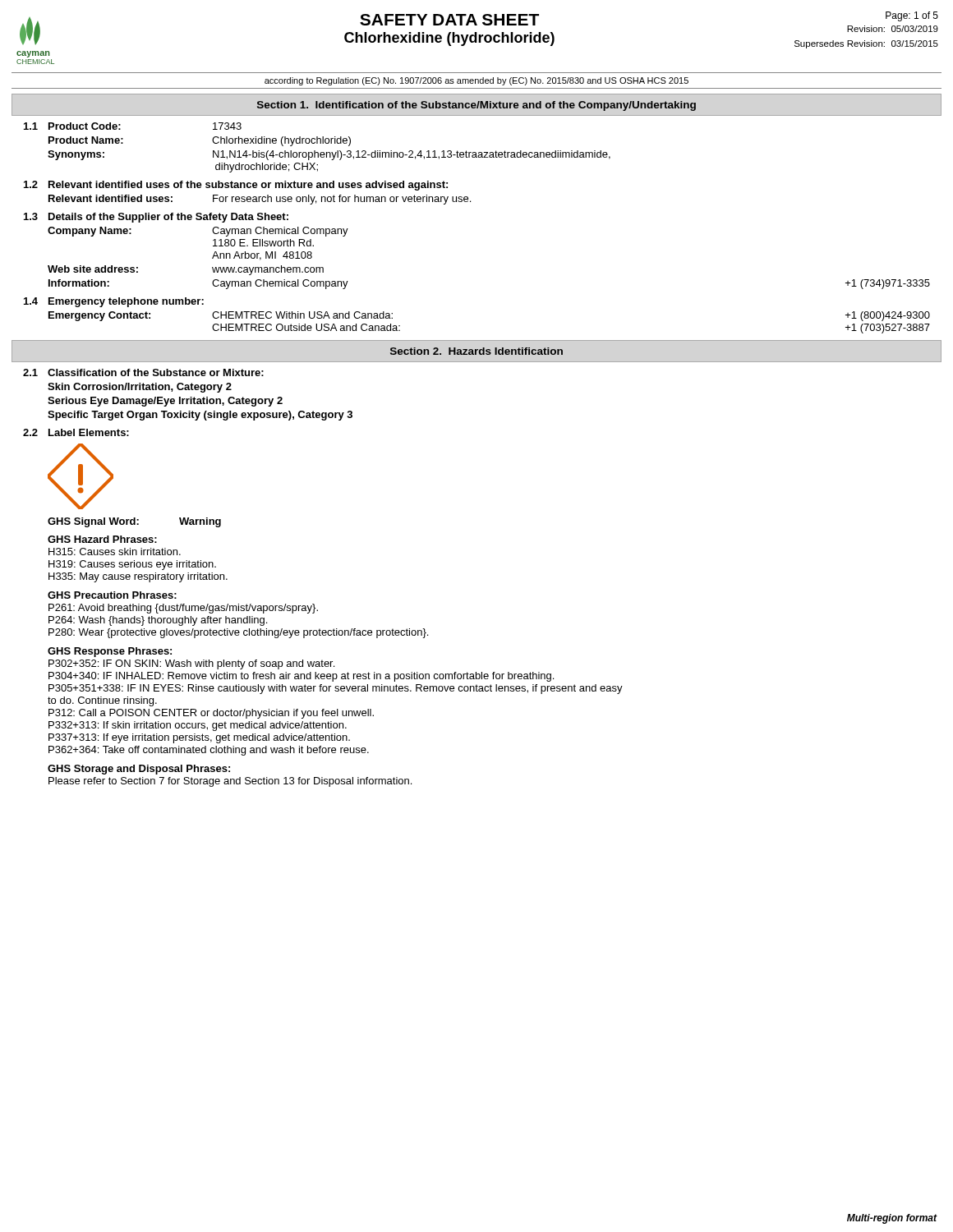
Task: Click on the passage starting "Specific Target Organ Toxicity"
Action: (200, 414)
